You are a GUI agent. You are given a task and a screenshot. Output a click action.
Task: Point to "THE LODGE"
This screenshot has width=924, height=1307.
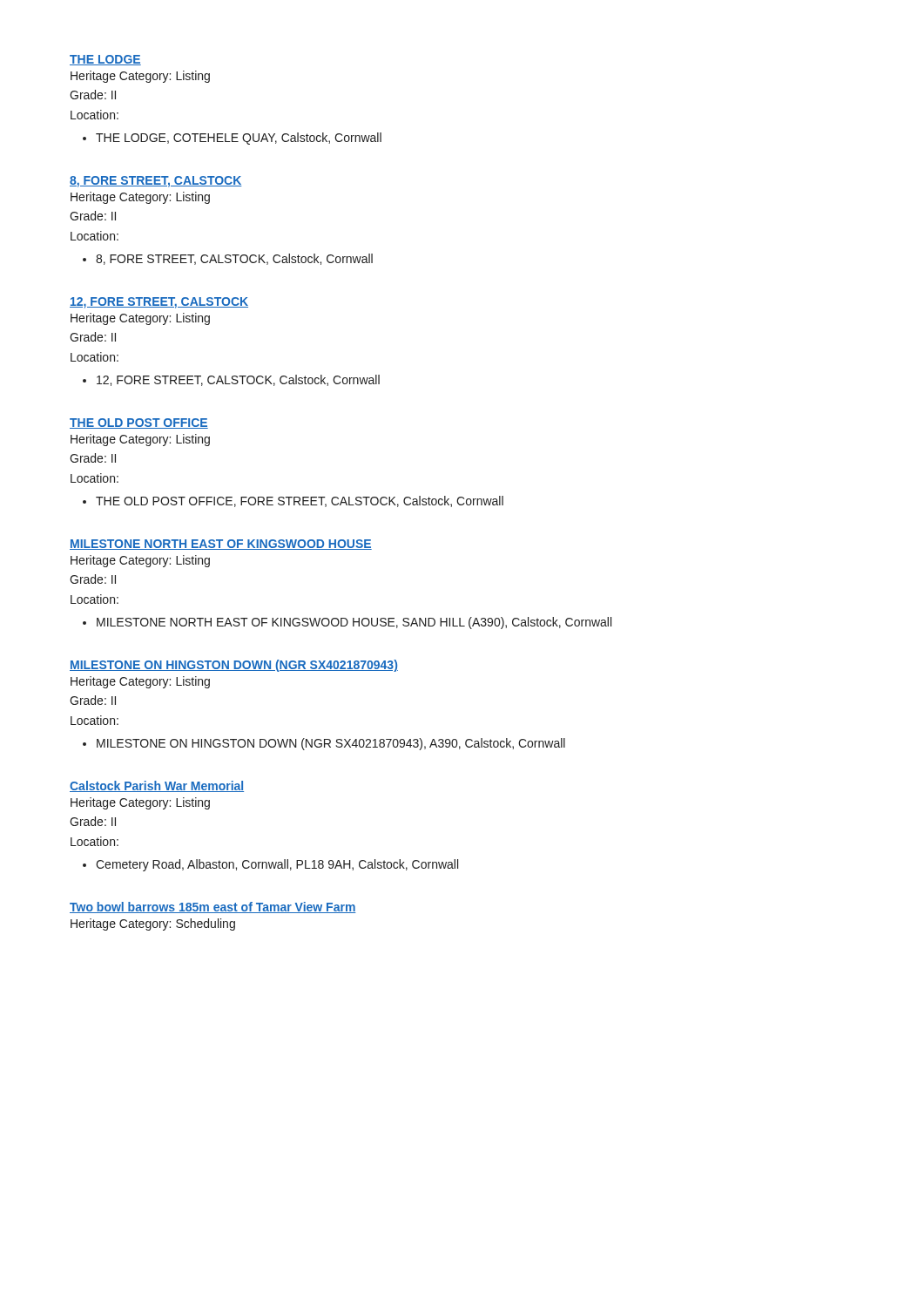pyautogui.click(x=105, y=59)
